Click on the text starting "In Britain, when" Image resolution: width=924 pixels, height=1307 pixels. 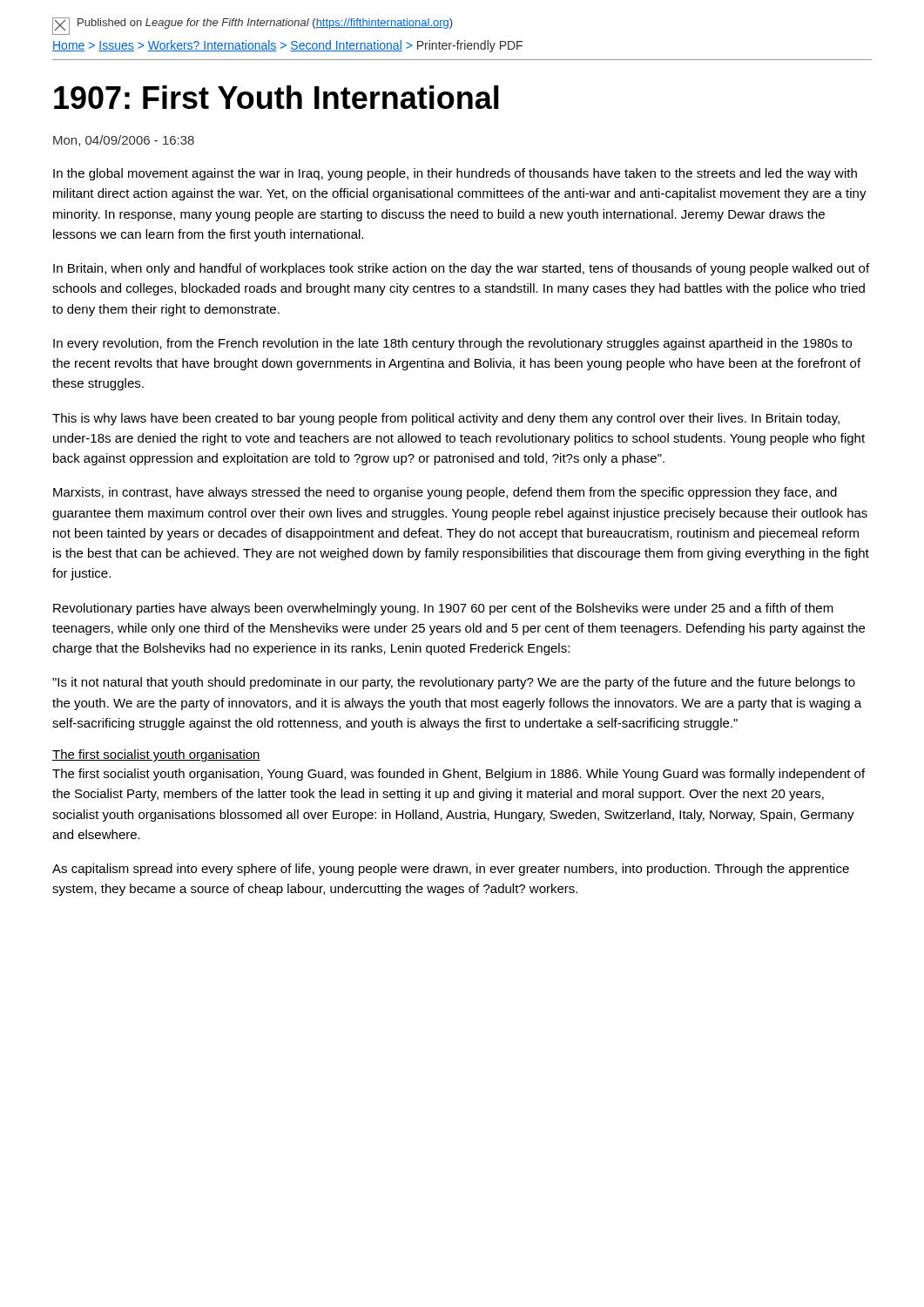461,288
